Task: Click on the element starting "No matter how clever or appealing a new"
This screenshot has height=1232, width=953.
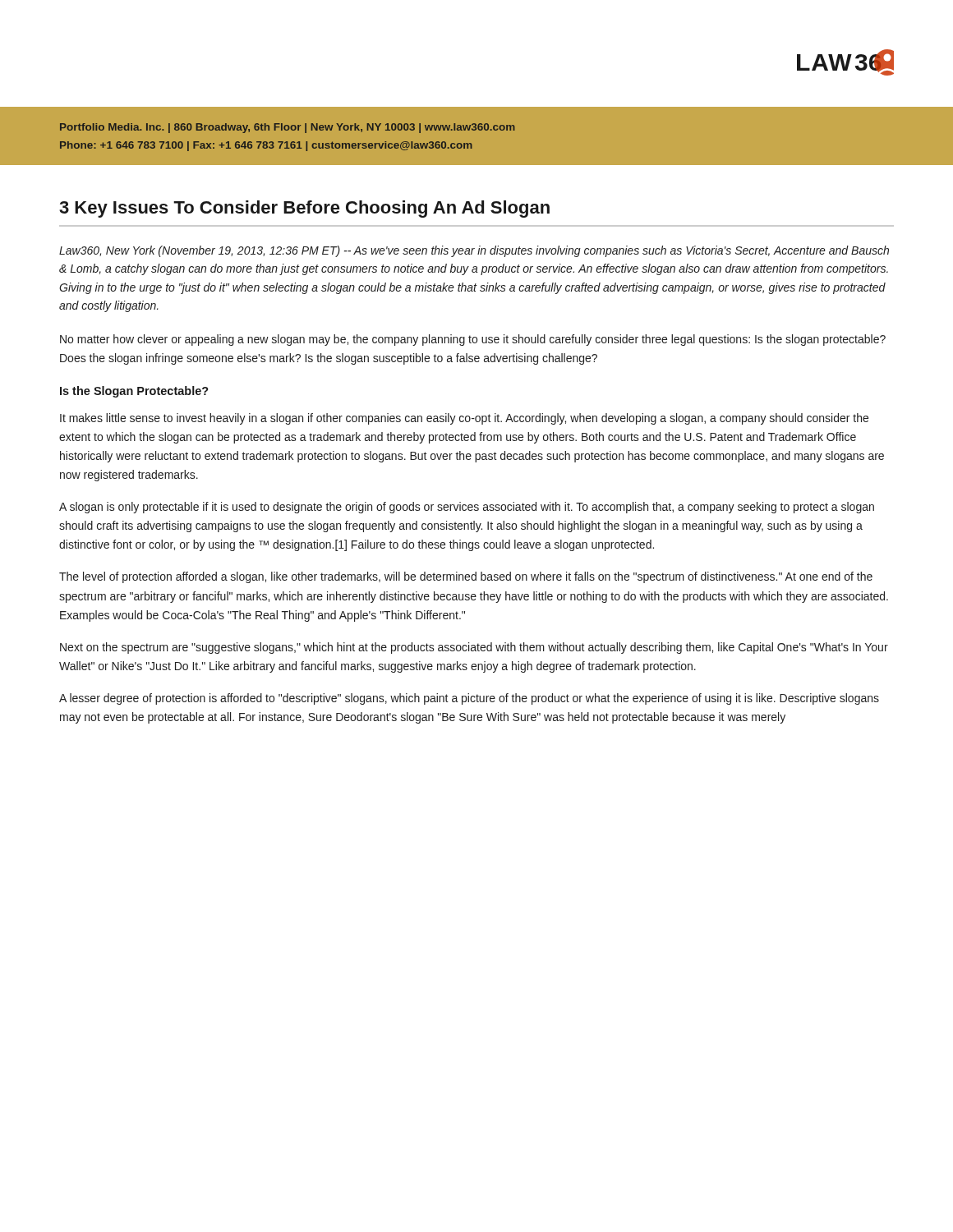Action: point(476,349)
